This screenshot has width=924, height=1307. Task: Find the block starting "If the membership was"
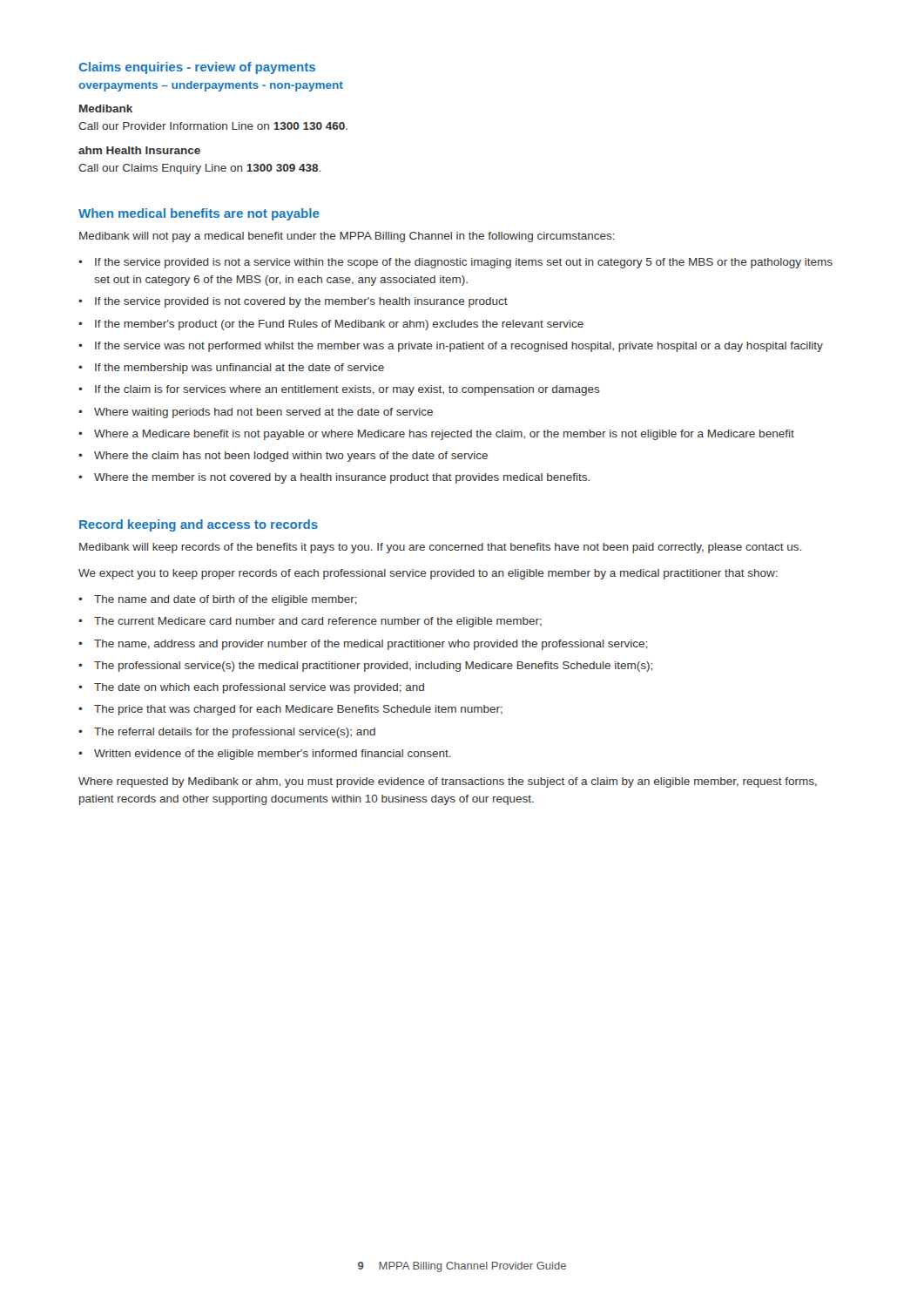click(x=239, y=367)
